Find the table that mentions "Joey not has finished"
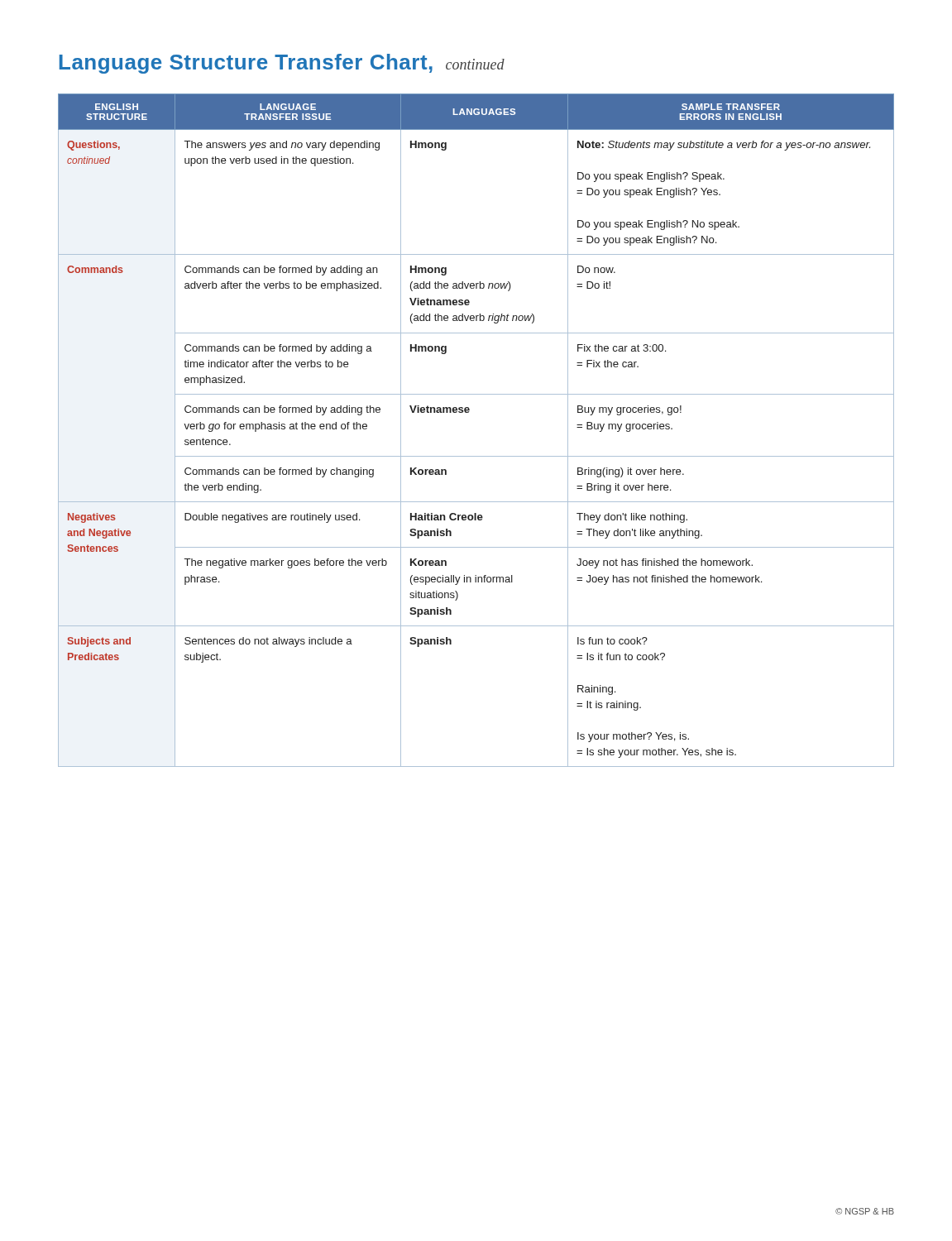This screenshot has width=952, height=1241. click(x=476, y=430)
